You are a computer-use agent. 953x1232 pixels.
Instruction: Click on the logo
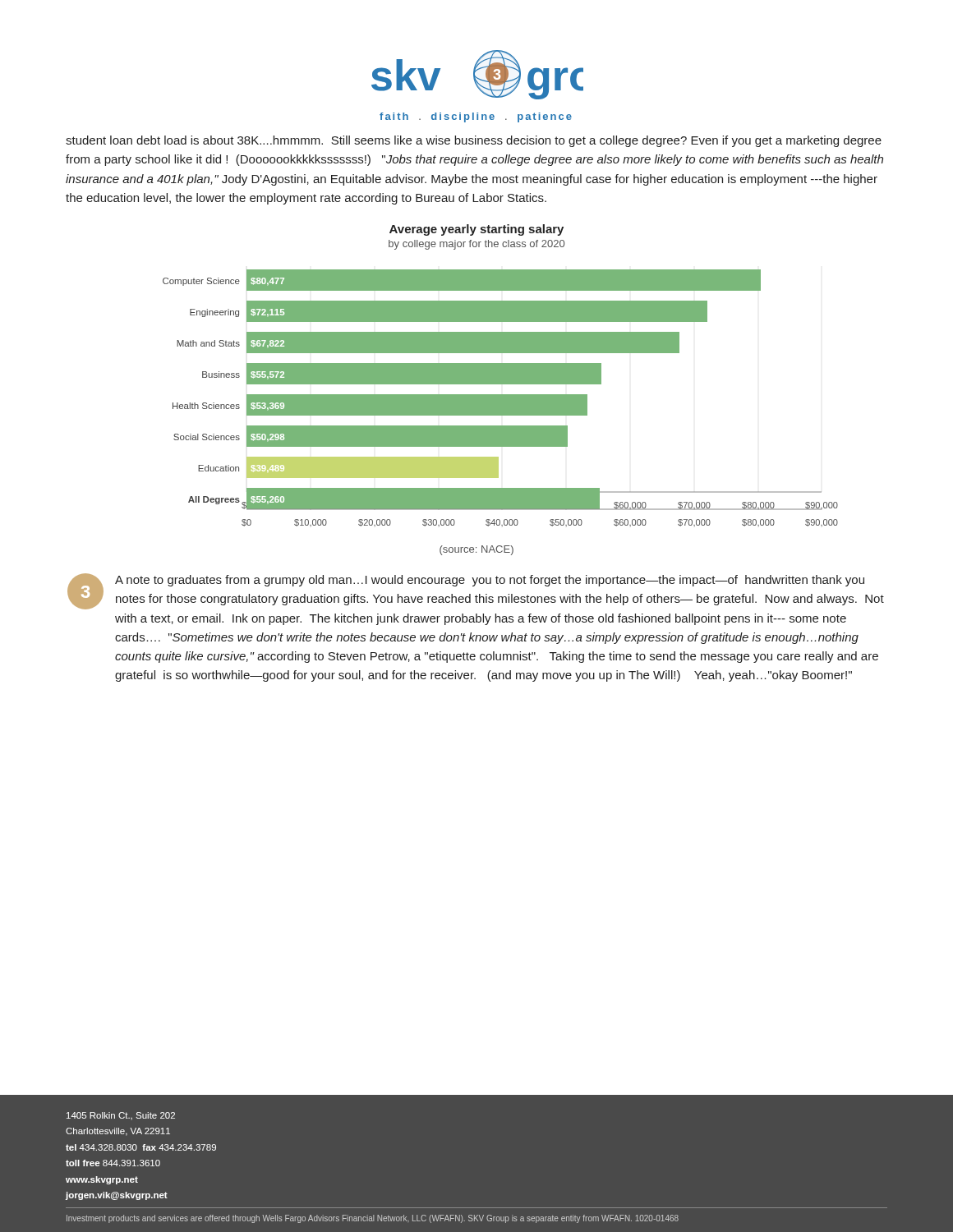pos(476,64)
